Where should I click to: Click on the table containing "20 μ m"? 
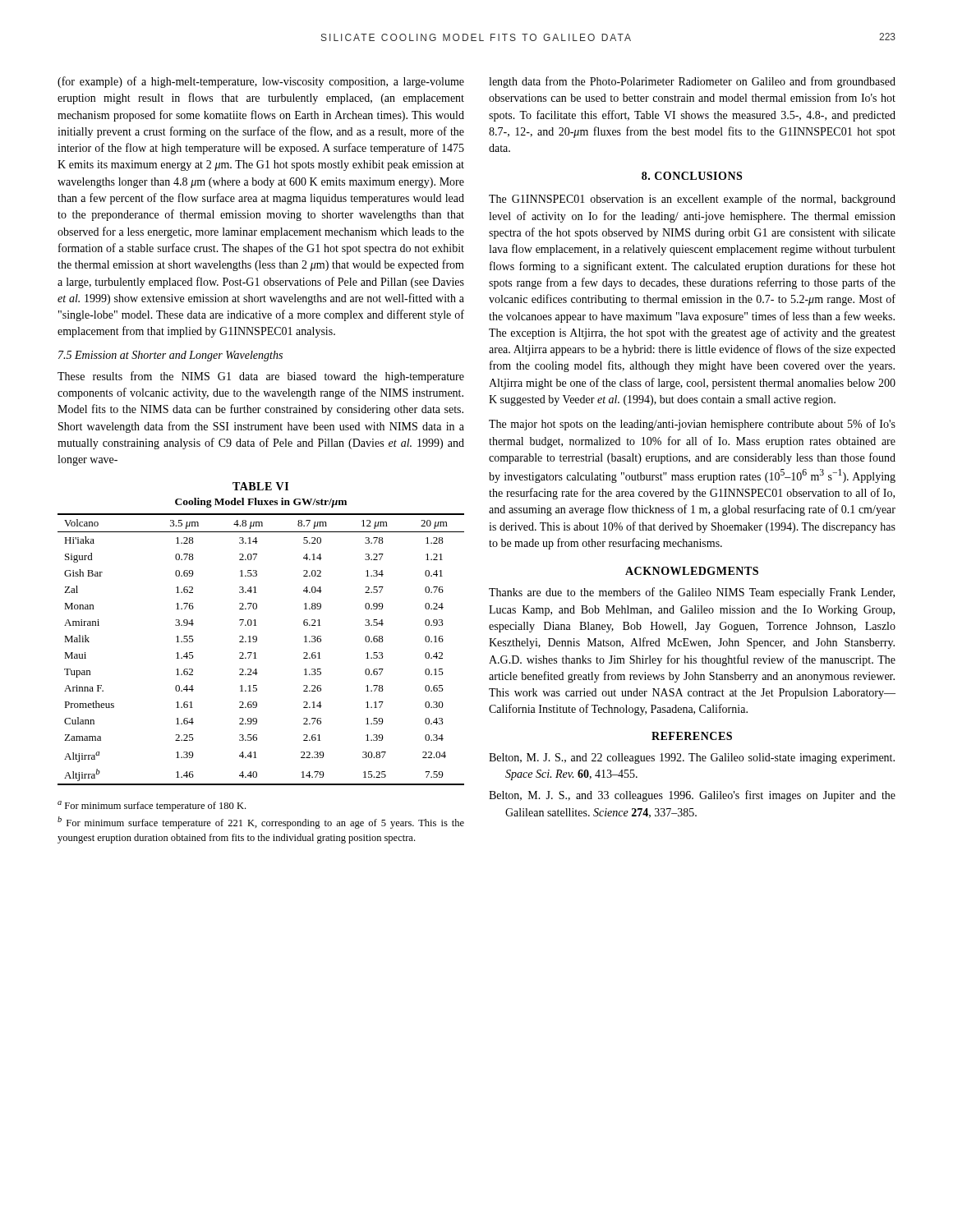coord(261,633)
